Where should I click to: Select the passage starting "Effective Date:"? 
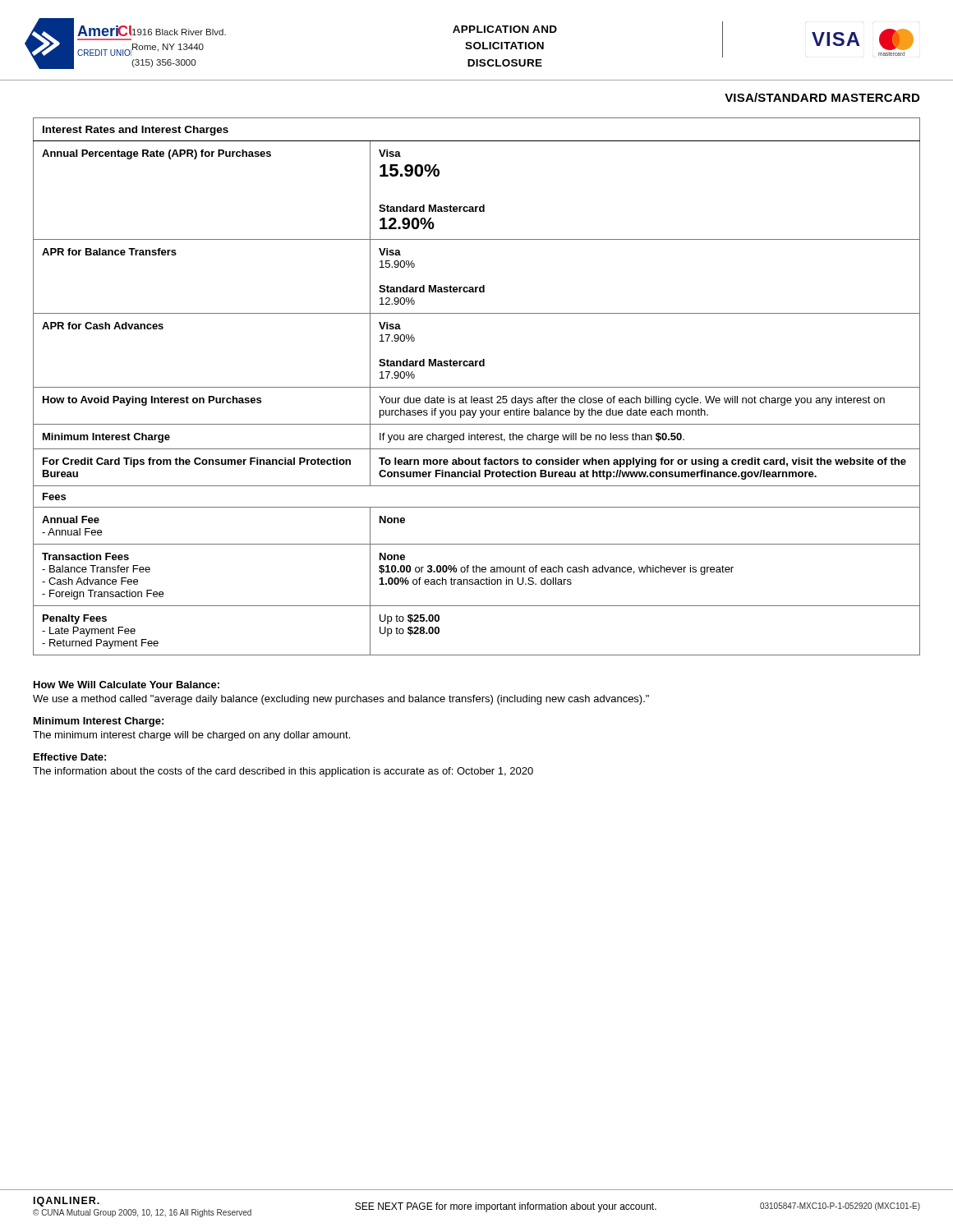70,757
